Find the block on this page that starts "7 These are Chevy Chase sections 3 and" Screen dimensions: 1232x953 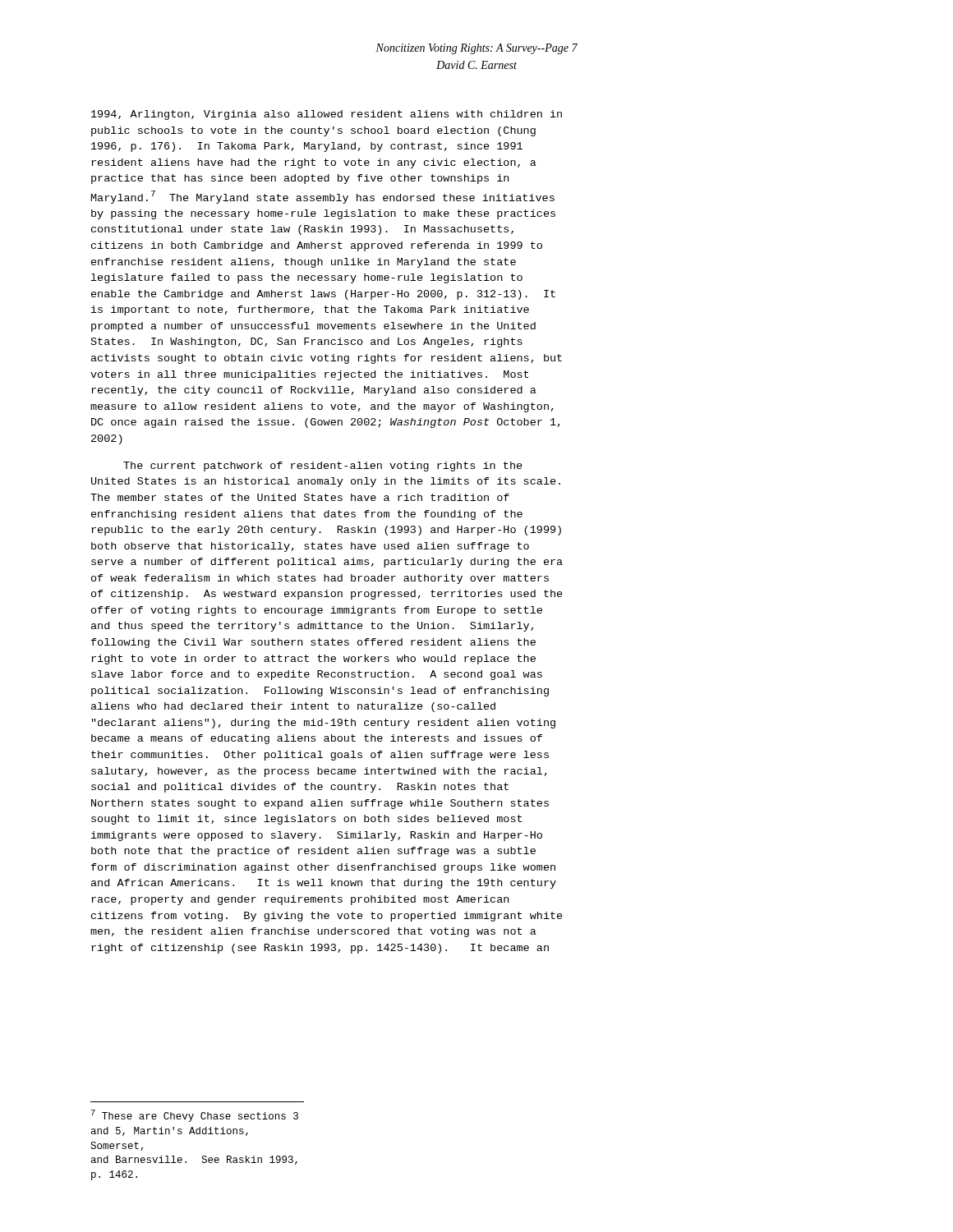[195, 1144]
